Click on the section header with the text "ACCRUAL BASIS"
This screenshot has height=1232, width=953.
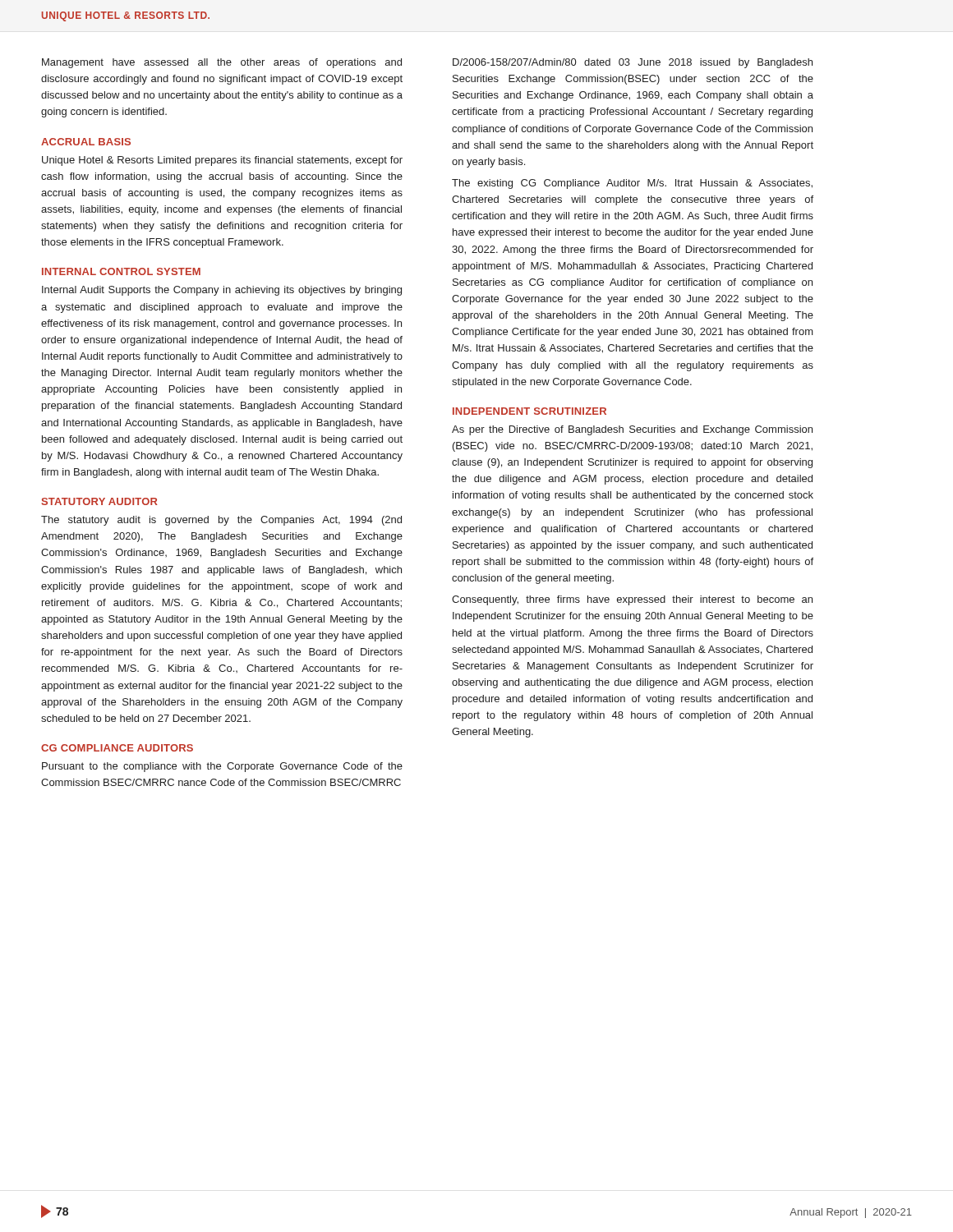[x=86, y=141]
